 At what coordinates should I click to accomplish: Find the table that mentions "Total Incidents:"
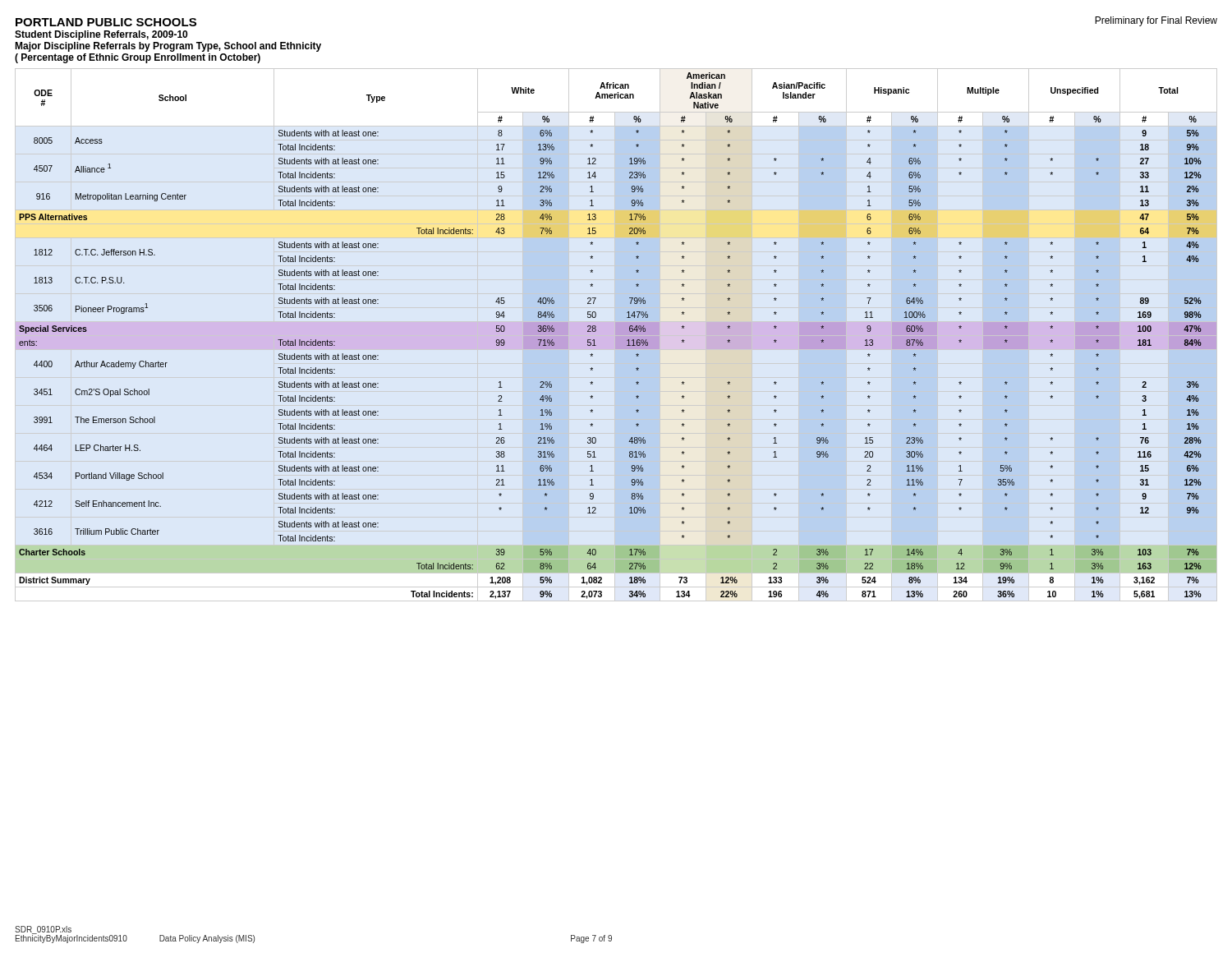[616, 335]
